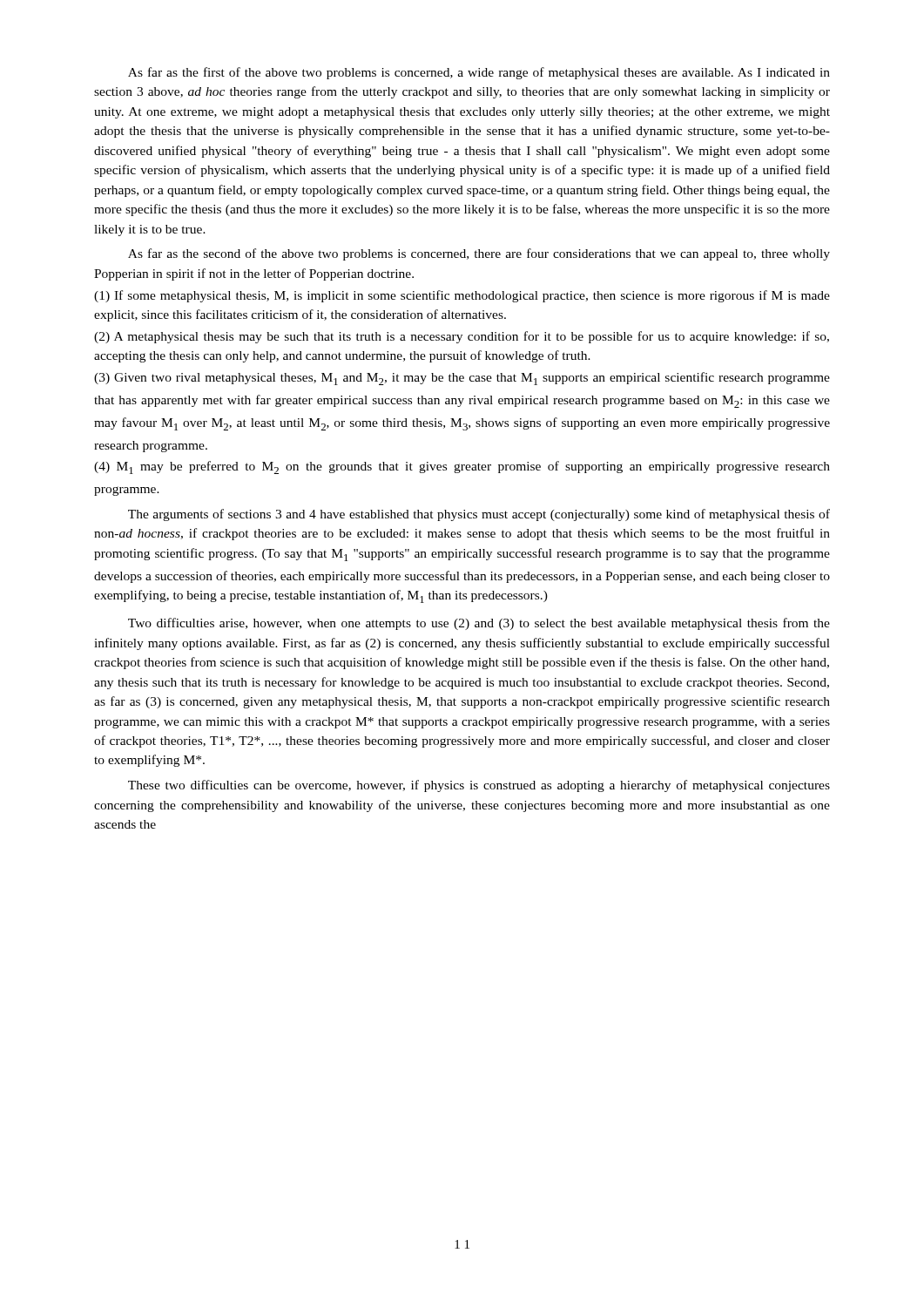
Task: Locate the text block that says "As far as the first of the"
Action: pos(462,151)
